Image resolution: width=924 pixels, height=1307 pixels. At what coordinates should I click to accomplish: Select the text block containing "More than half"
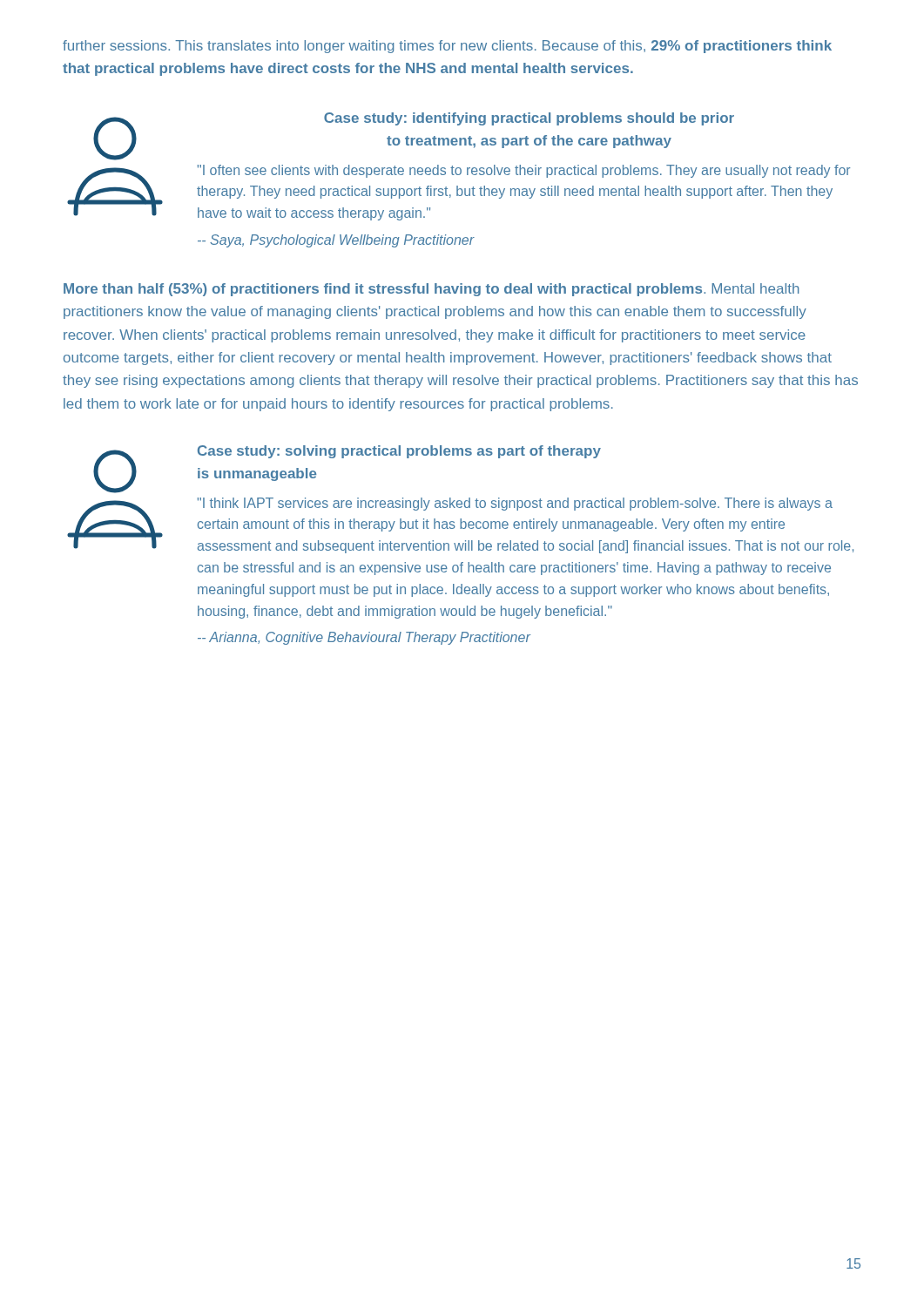pos(461,346)
